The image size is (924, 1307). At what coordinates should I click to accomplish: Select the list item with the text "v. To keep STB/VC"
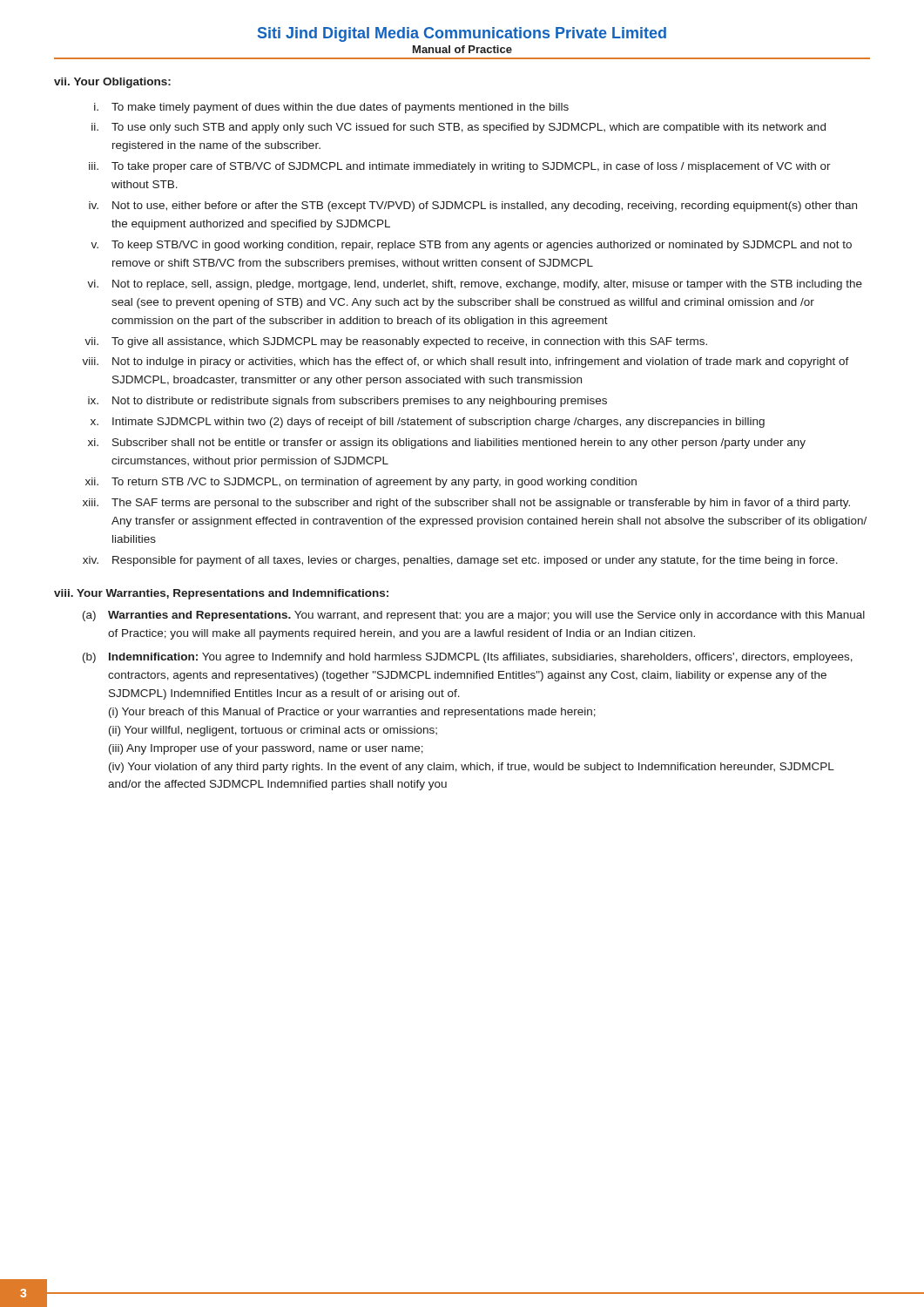pyautogui.click(x=462, y=254)
